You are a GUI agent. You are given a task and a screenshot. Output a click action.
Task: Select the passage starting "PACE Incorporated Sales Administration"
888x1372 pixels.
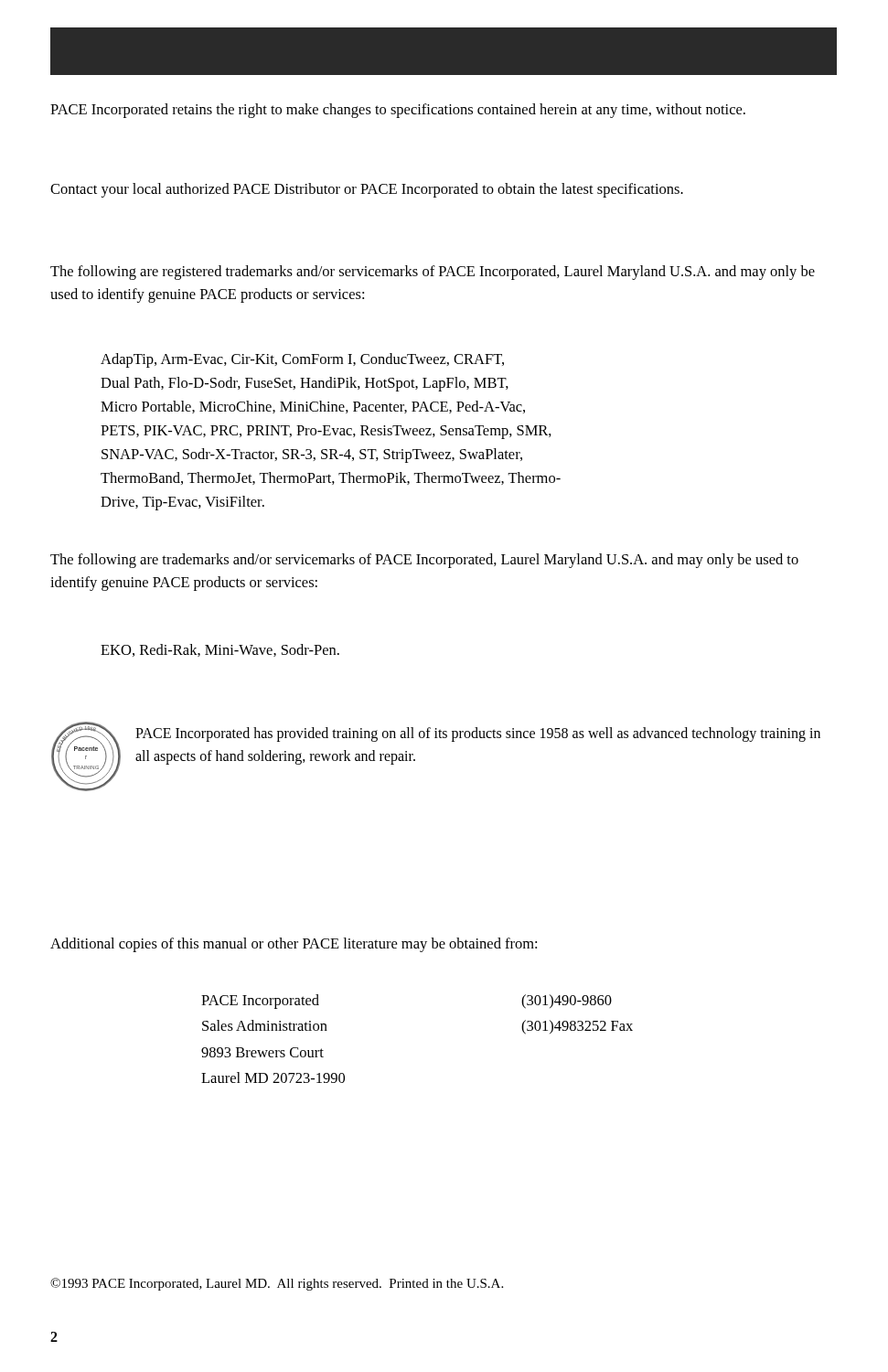(x=273, y=1039)
